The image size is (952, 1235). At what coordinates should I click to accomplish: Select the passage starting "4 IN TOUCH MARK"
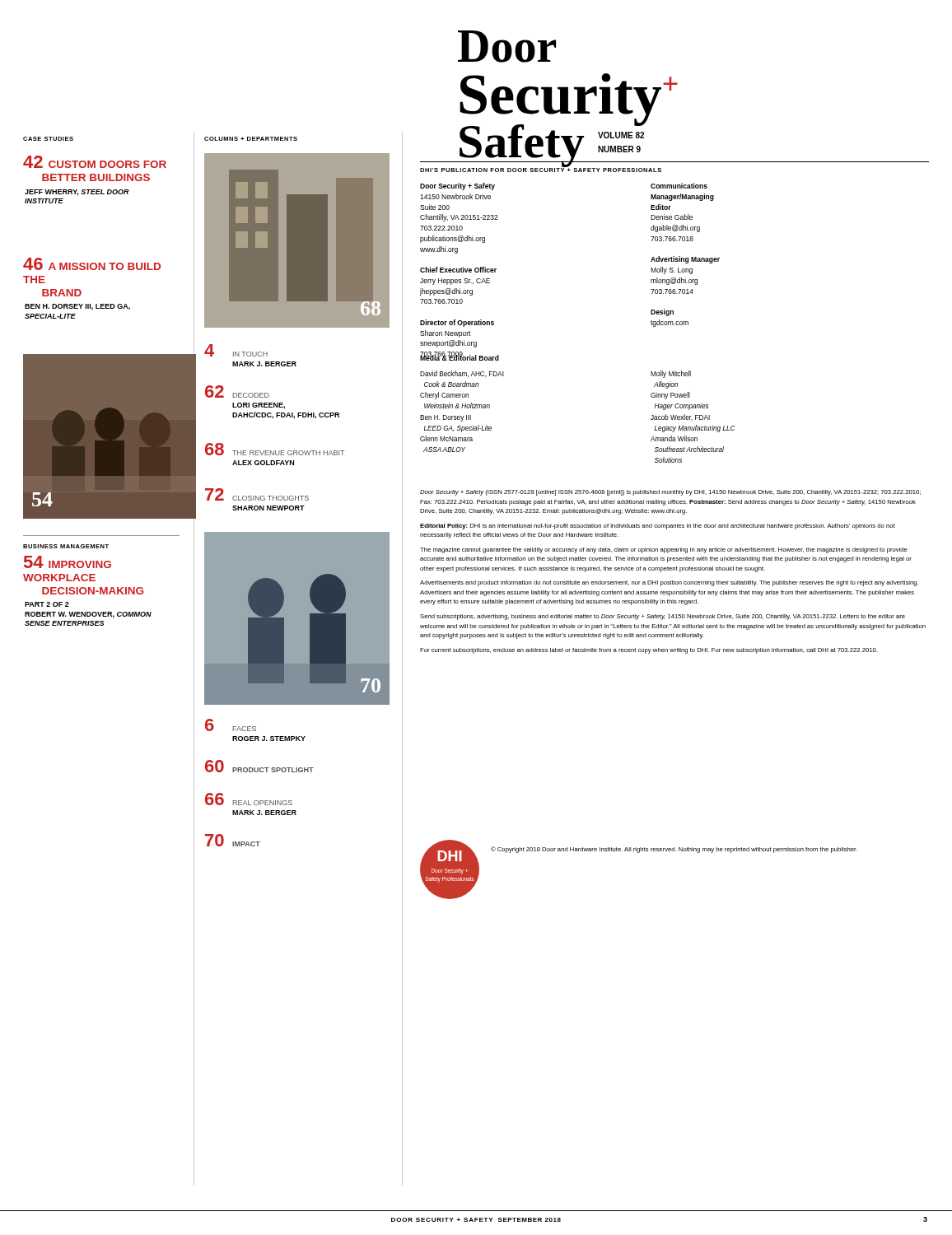pos(250,355)
